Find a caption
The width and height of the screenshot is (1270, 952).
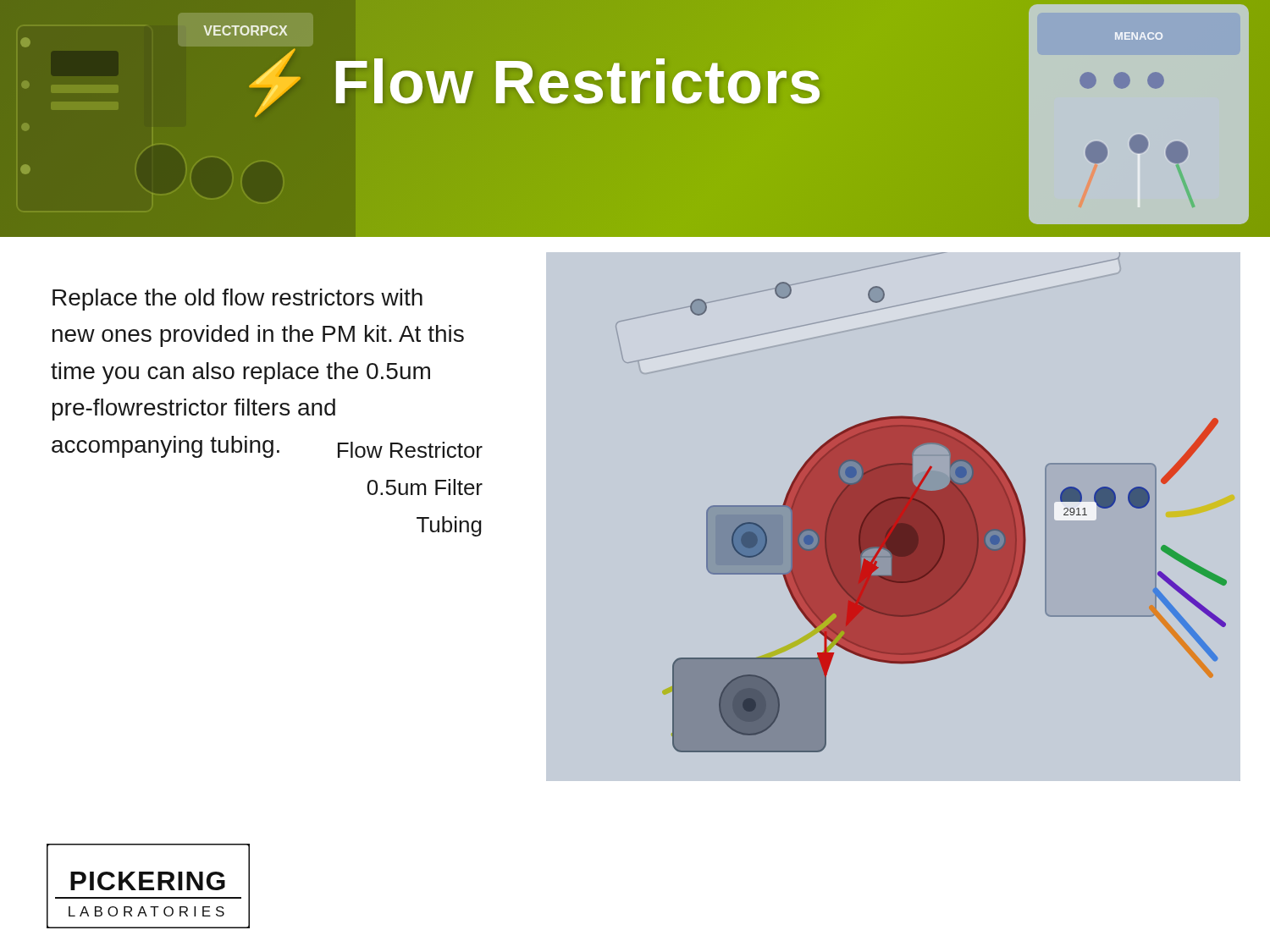pos(326,488)
